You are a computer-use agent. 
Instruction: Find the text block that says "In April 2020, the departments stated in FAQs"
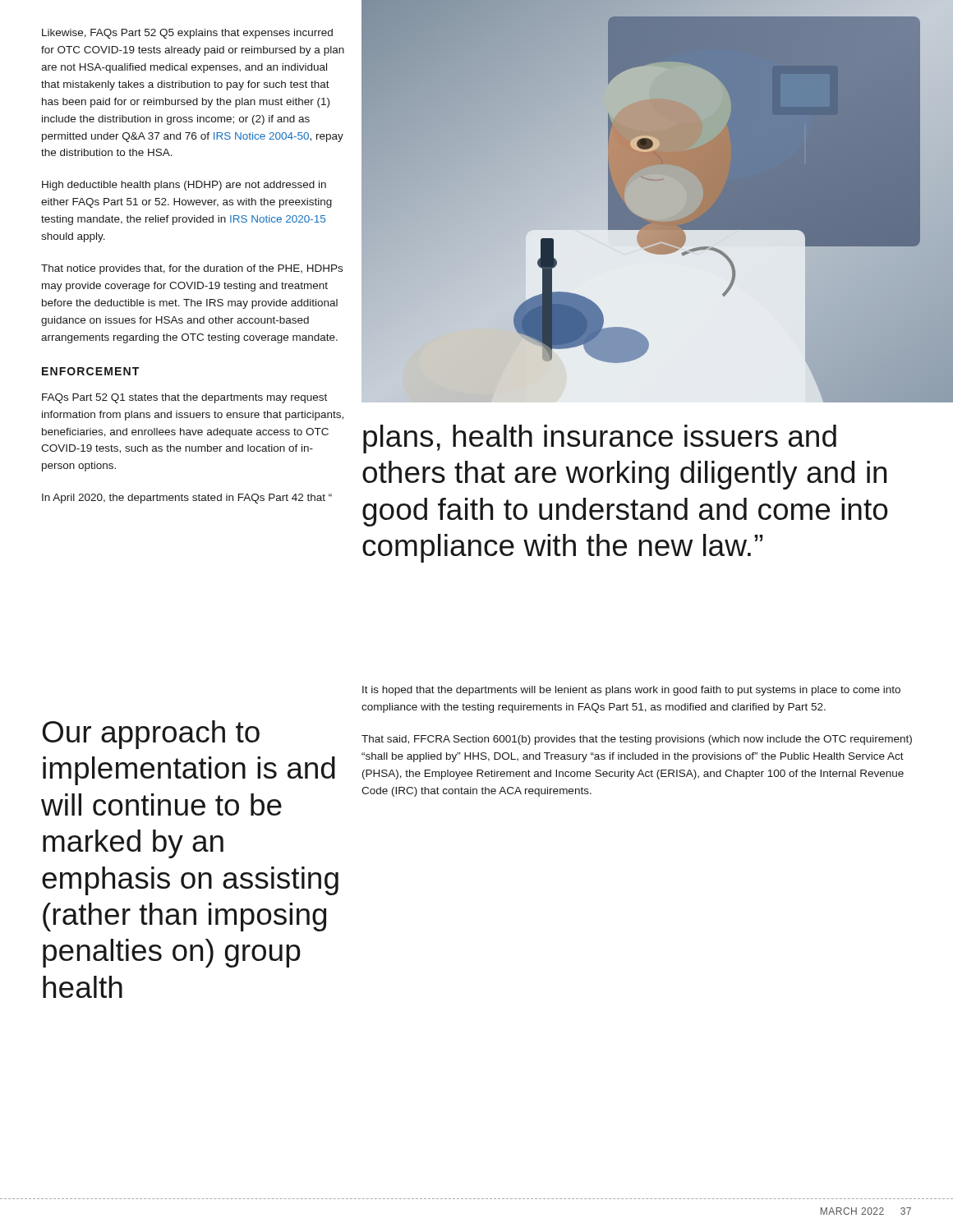(187, 498)
